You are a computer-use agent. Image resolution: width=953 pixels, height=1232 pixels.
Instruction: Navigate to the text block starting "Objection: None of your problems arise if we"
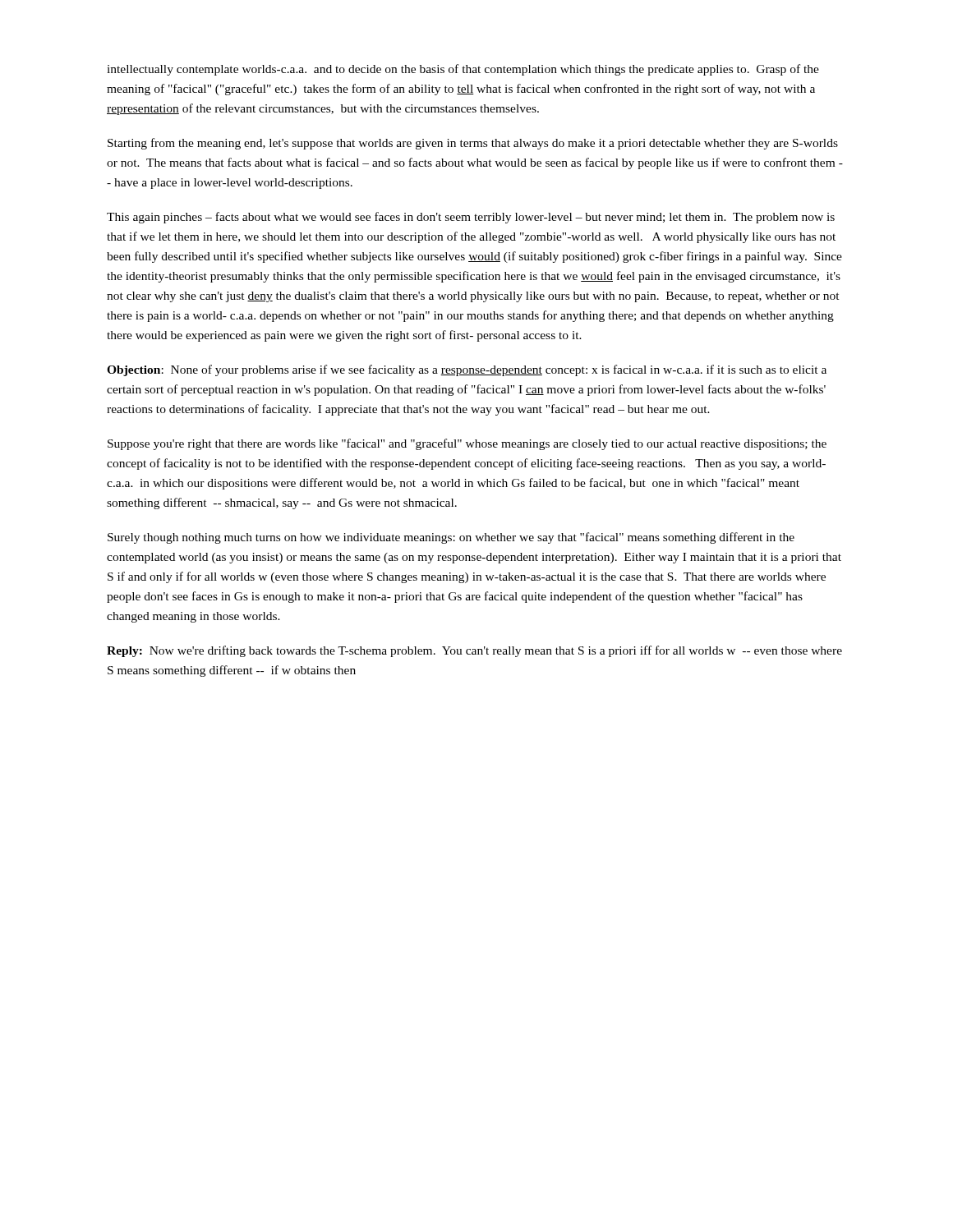pyautogui.click(x=467, y=389)
